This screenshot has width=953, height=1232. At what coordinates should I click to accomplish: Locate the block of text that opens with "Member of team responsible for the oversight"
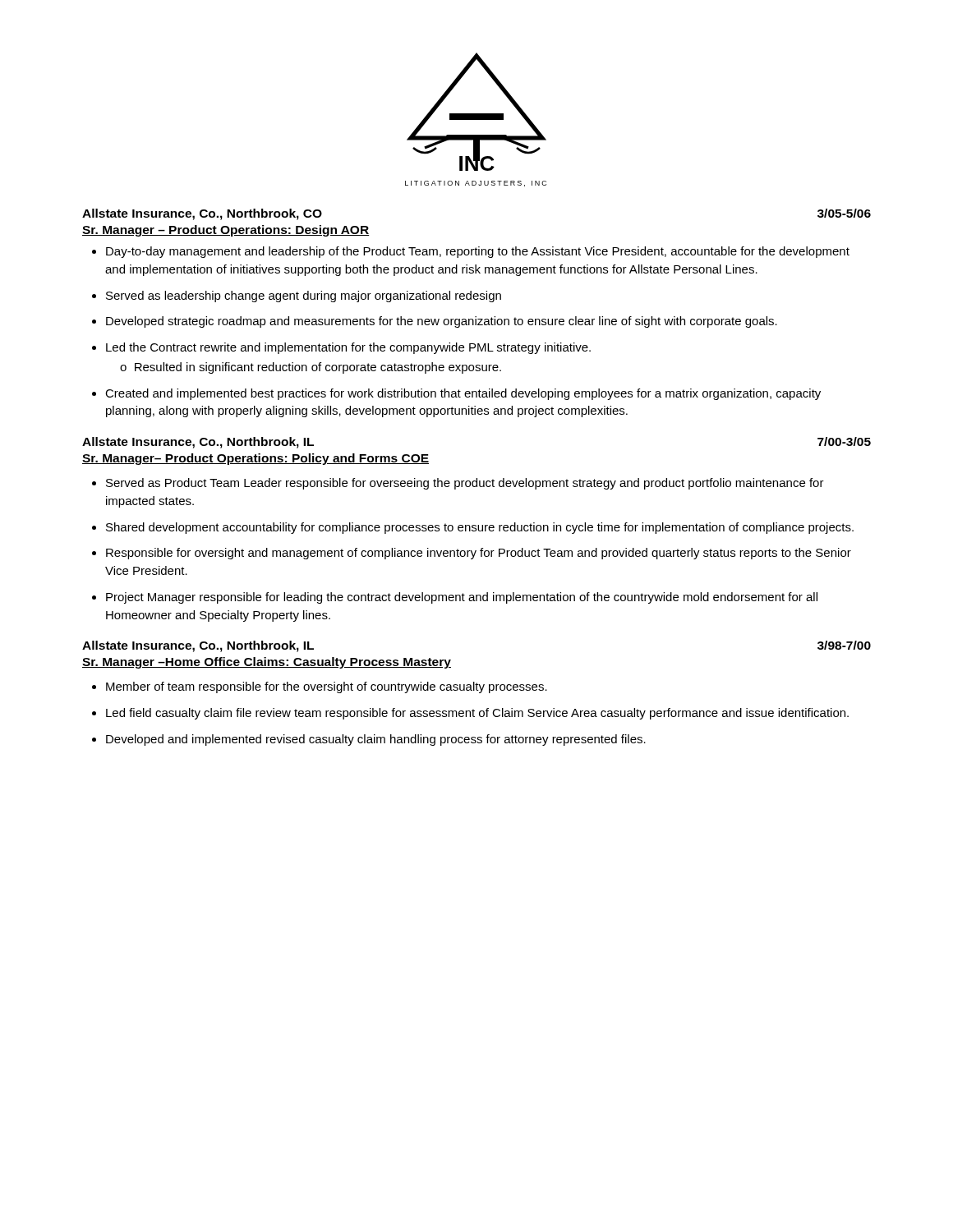476,687
